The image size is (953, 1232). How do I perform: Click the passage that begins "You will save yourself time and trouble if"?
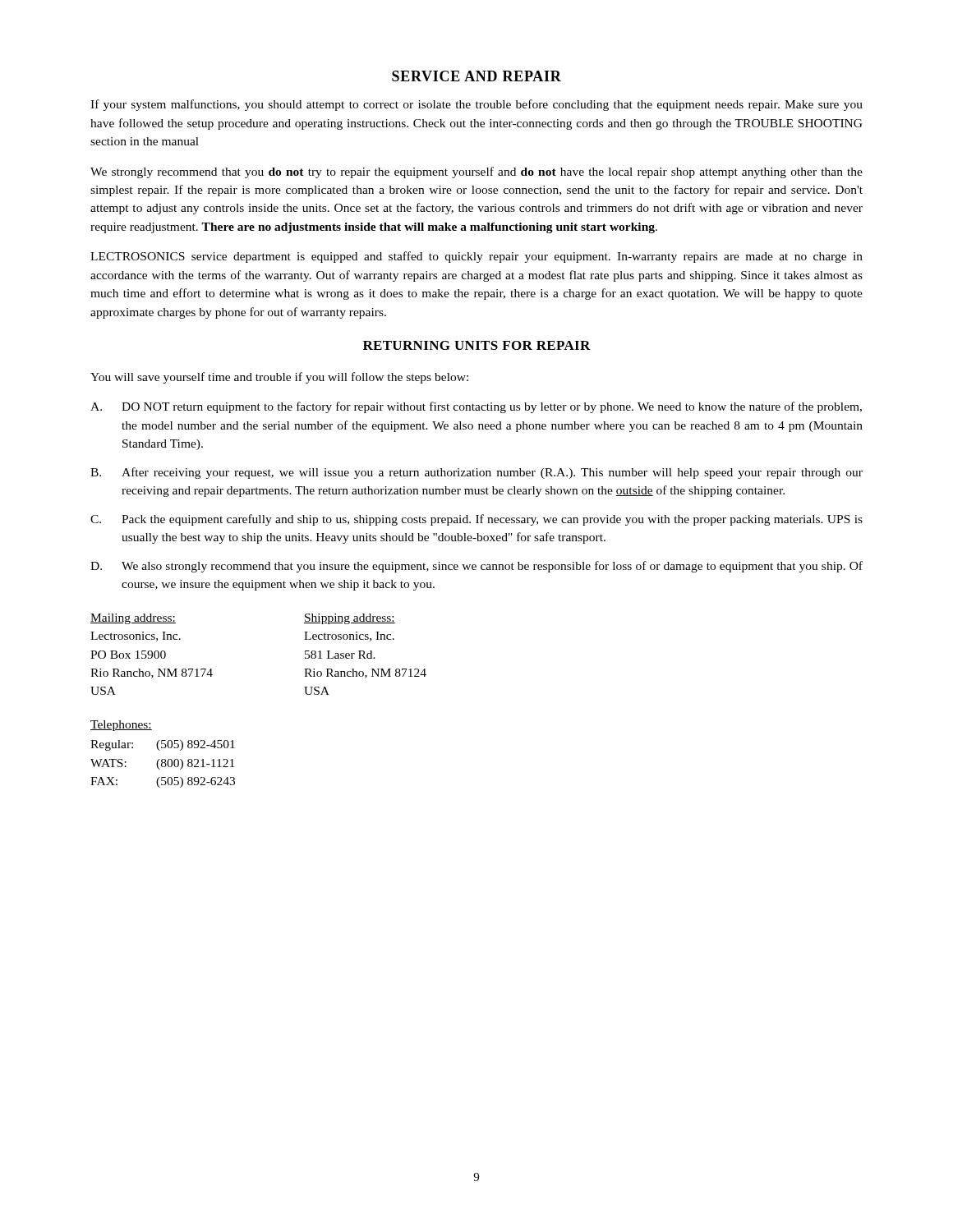tap(280, 376)
